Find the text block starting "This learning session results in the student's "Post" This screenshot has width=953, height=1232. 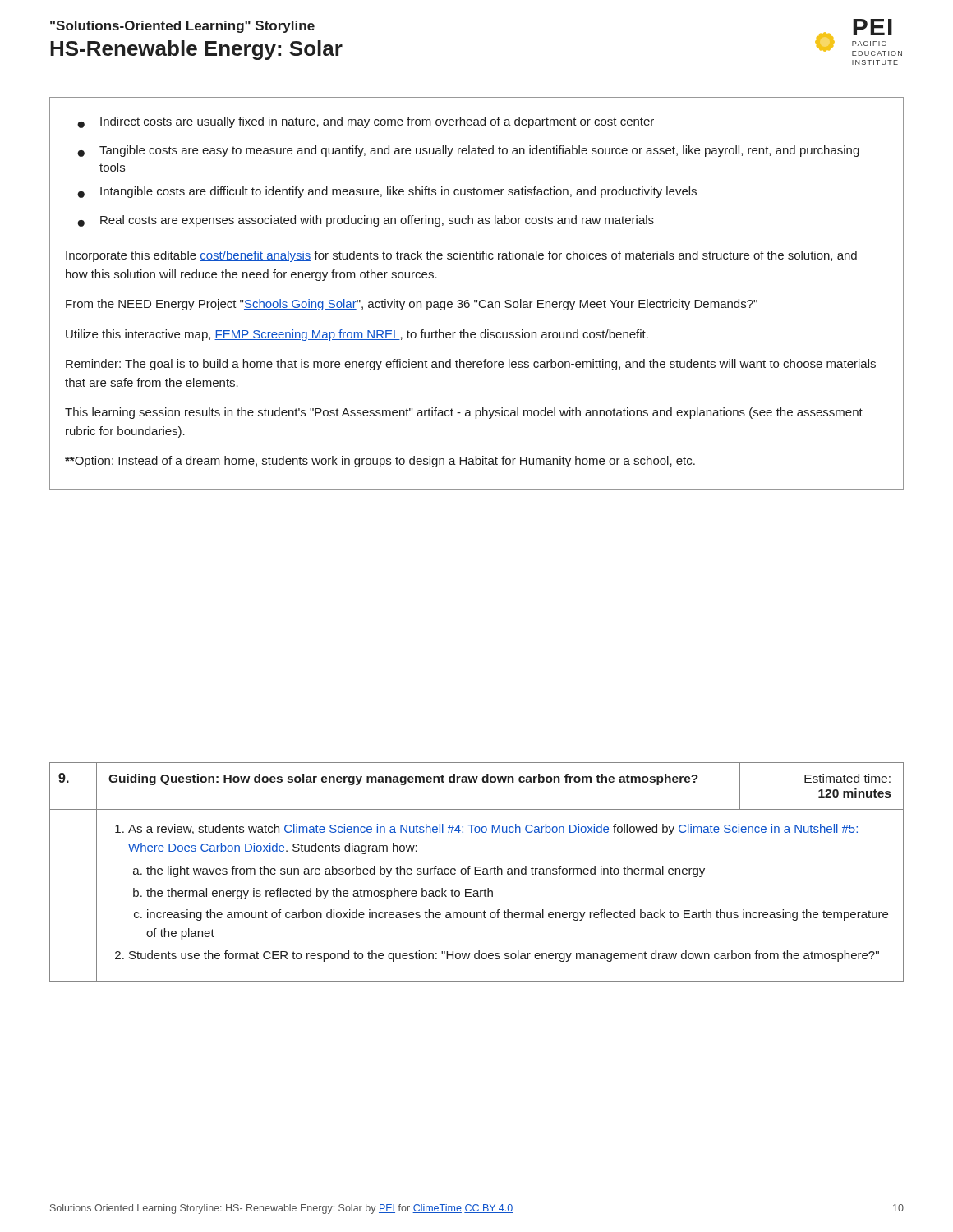pyautogui.click(x=464, y=421)
